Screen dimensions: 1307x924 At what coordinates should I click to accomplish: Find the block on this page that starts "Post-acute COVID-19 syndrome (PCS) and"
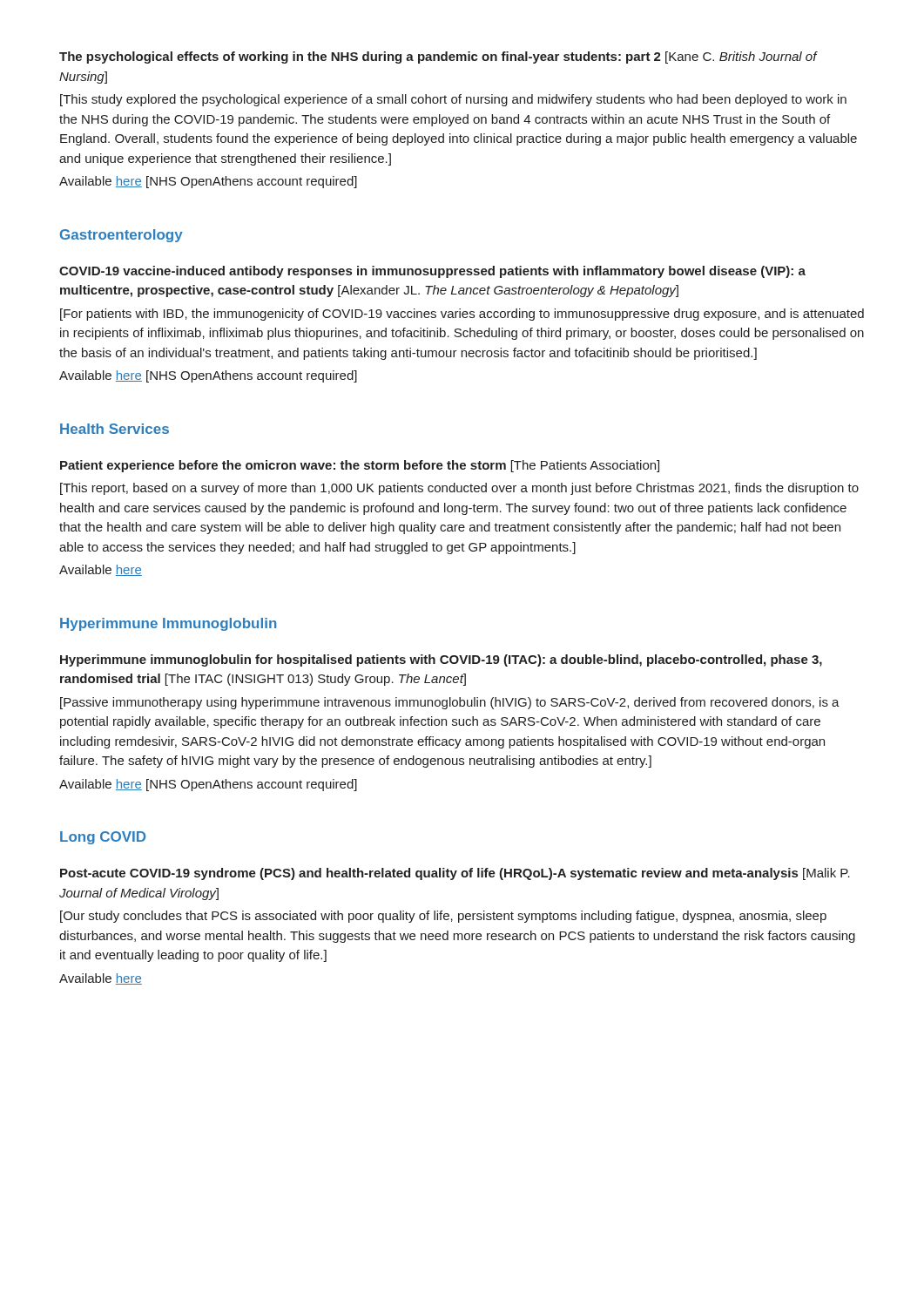[x=462, y=926]
